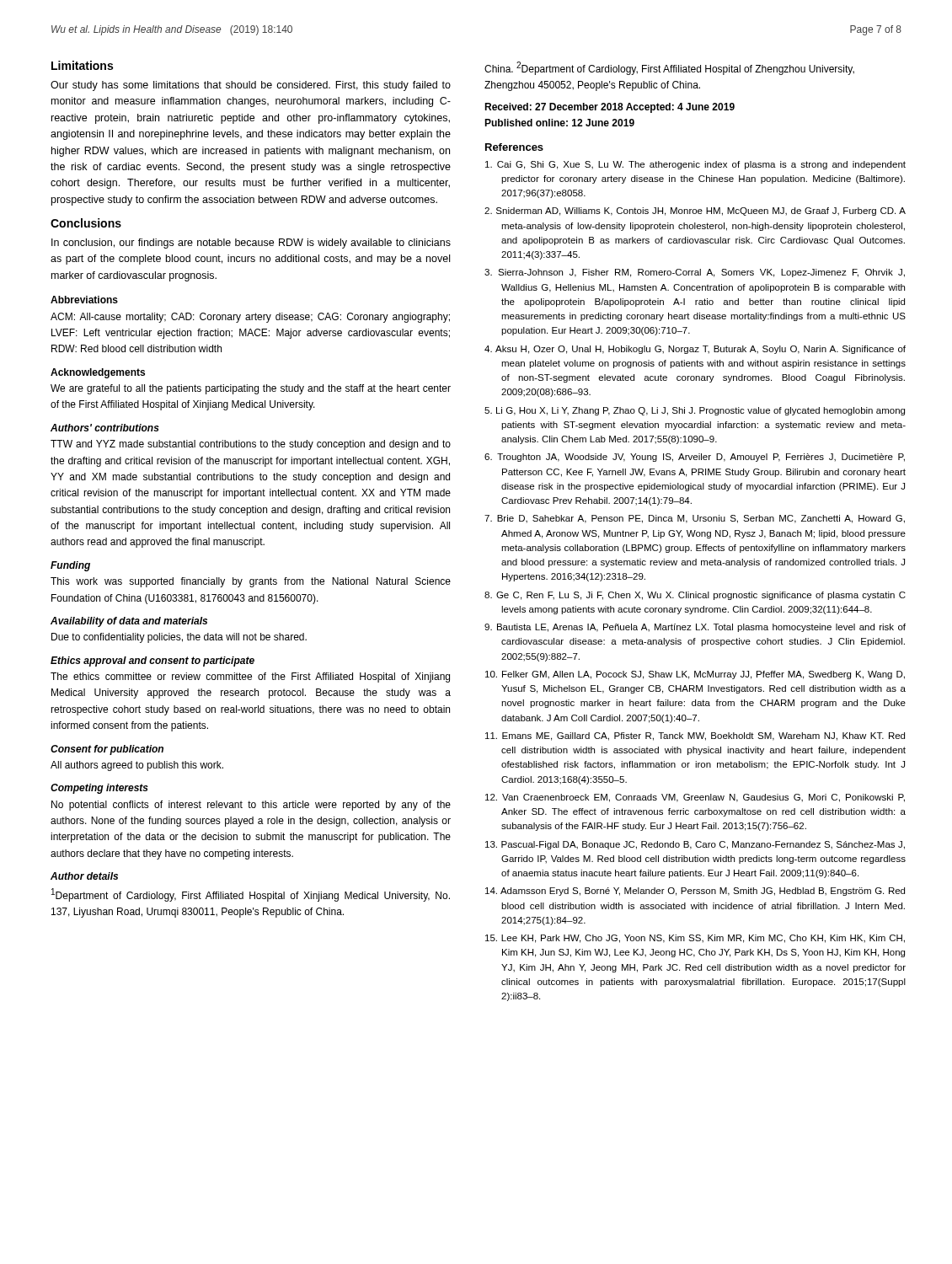This screenshot has width=952, height=1264.
Task: Select the list item that says "12. Van Craenenbroeck"
Action: (x=695, y=811)
